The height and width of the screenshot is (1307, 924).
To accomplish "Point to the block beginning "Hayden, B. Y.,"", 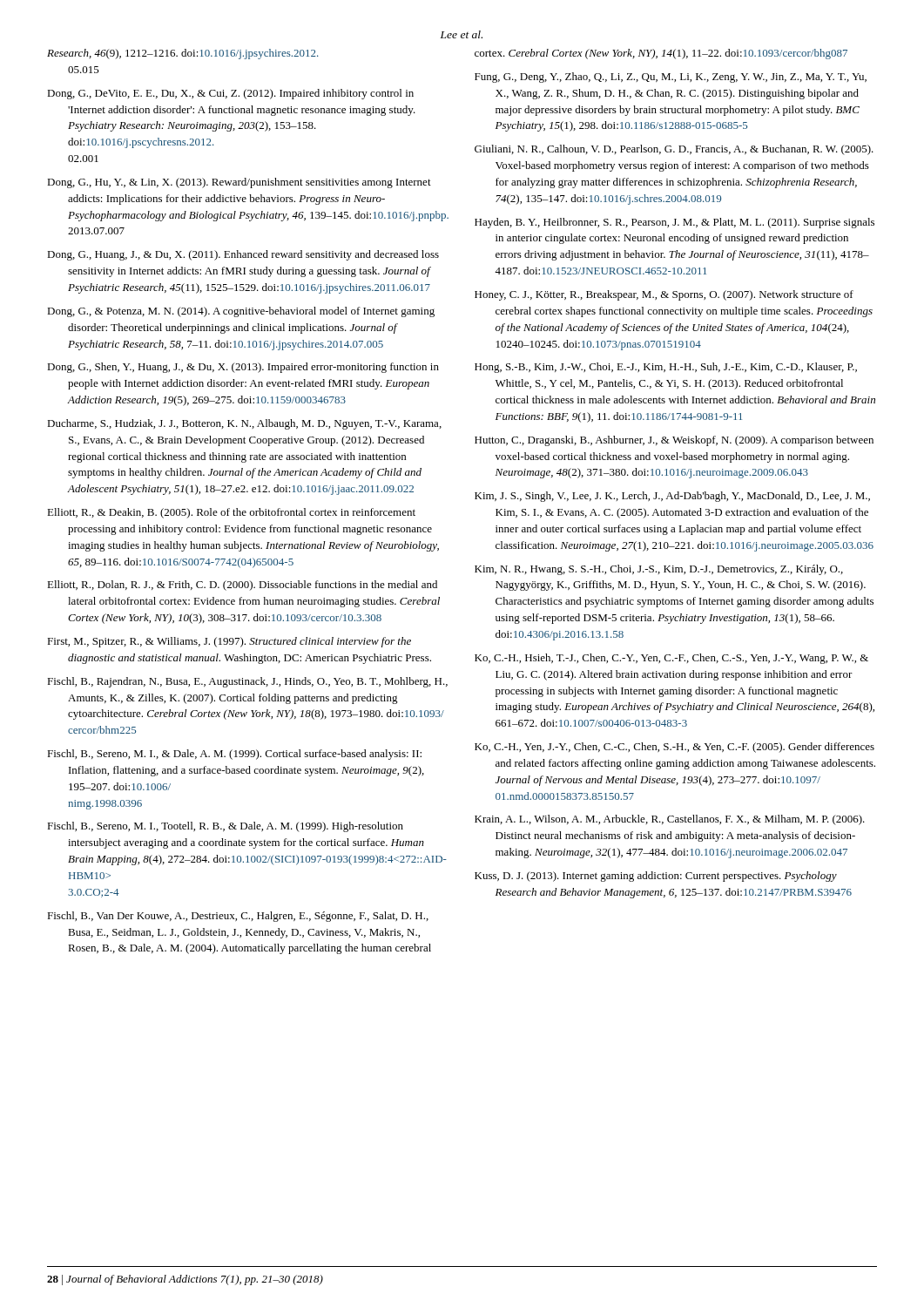I will 675,246.
